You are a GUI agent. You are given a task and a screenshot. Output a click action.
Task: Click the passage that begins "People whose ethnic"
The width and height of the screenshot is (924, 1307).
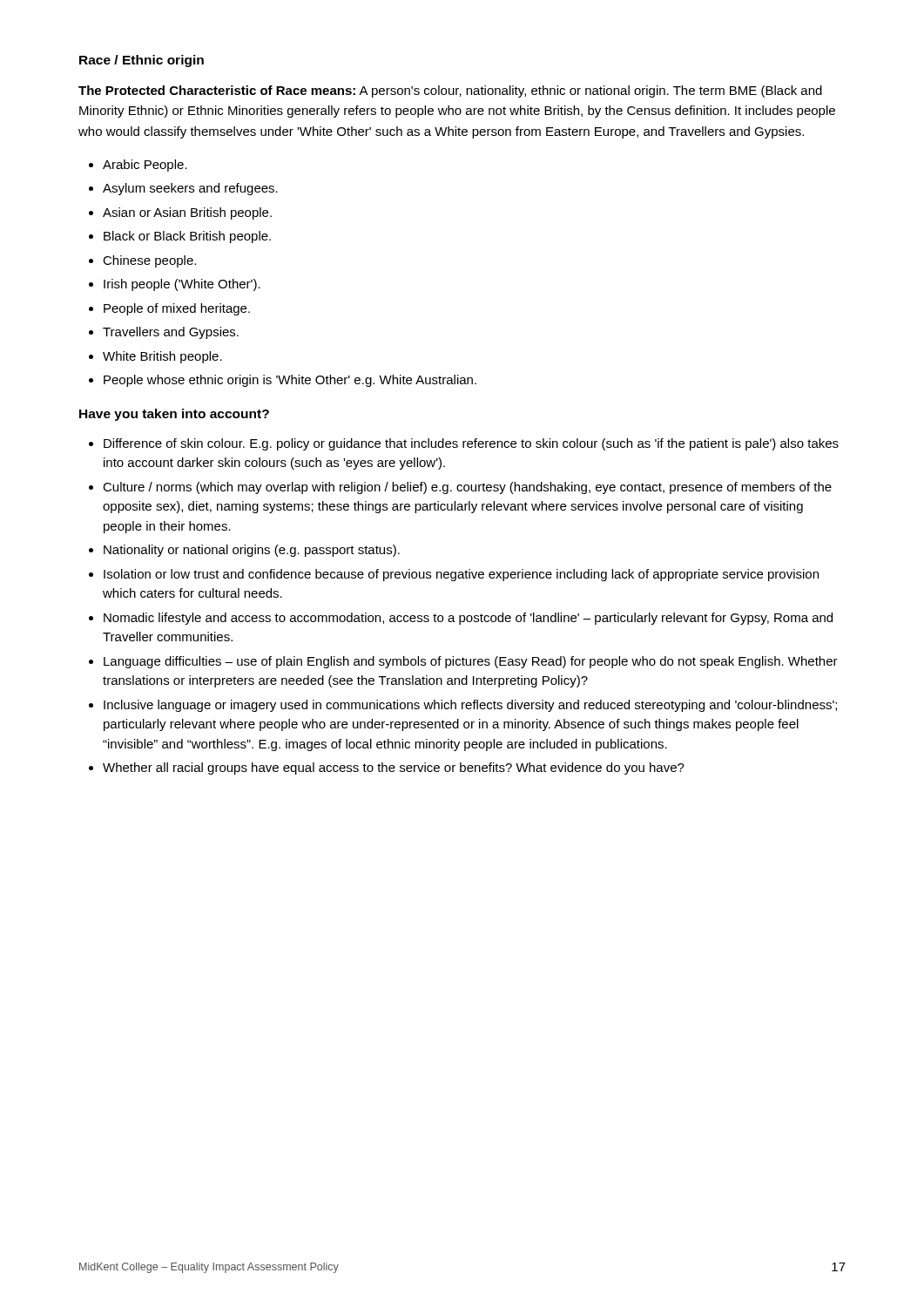pyautogui.click(x=290, y=380)
